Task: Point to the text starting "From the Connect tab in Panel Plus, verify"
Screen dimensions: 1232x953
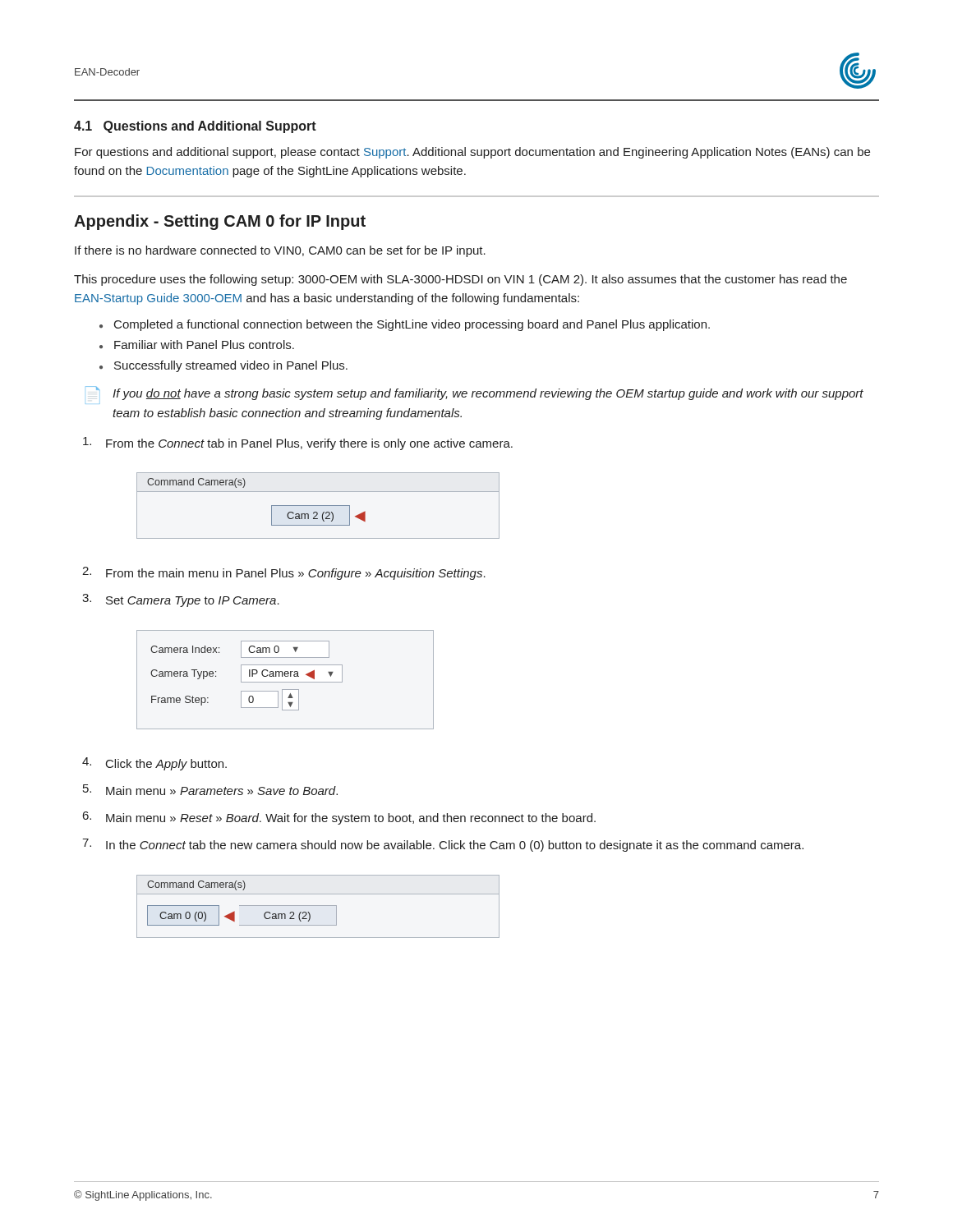Action: (x=298, y=443)
